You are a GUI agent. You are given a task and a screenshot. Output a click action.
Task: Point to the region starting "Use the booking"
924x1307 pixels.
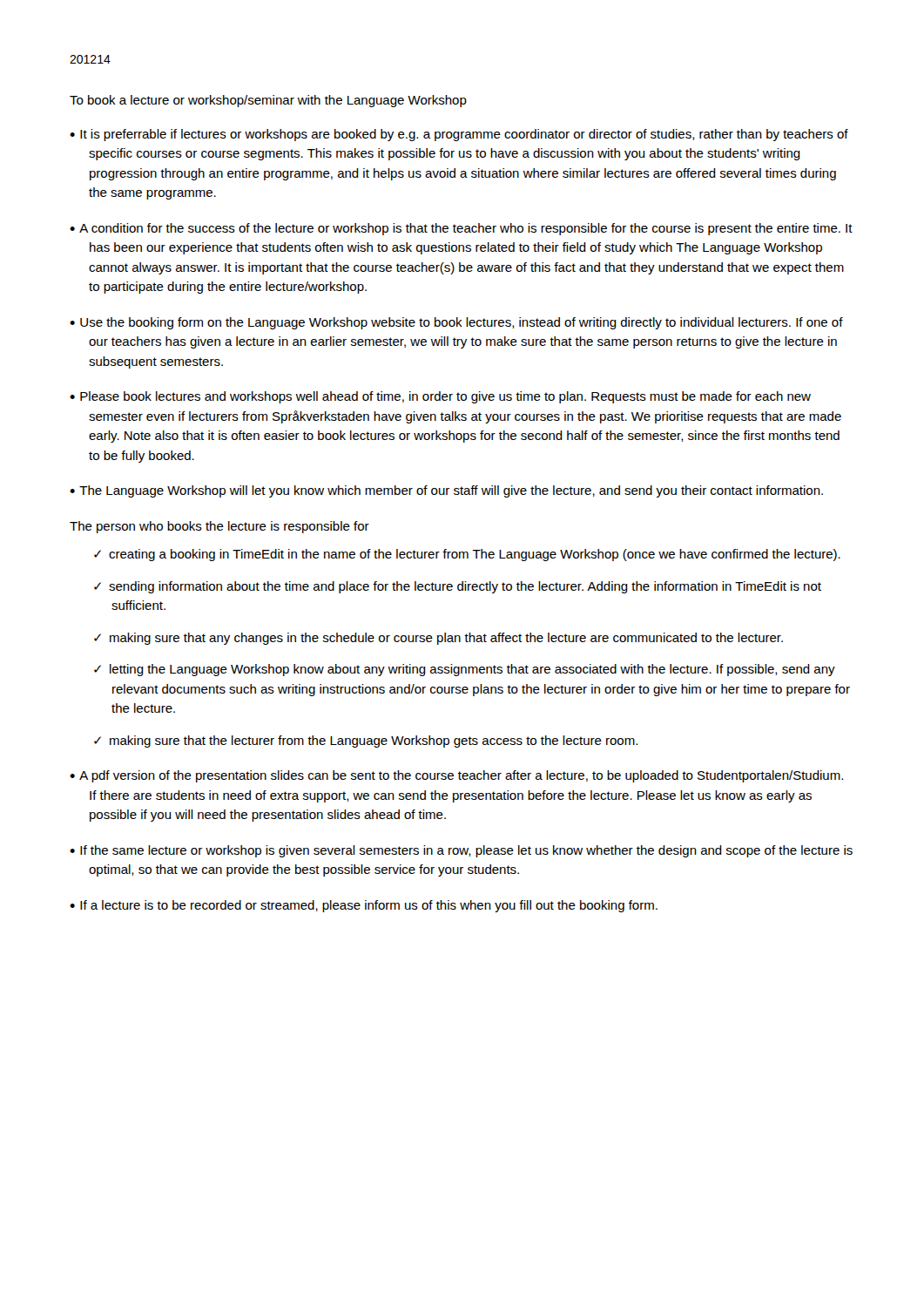tap(461, 341)
